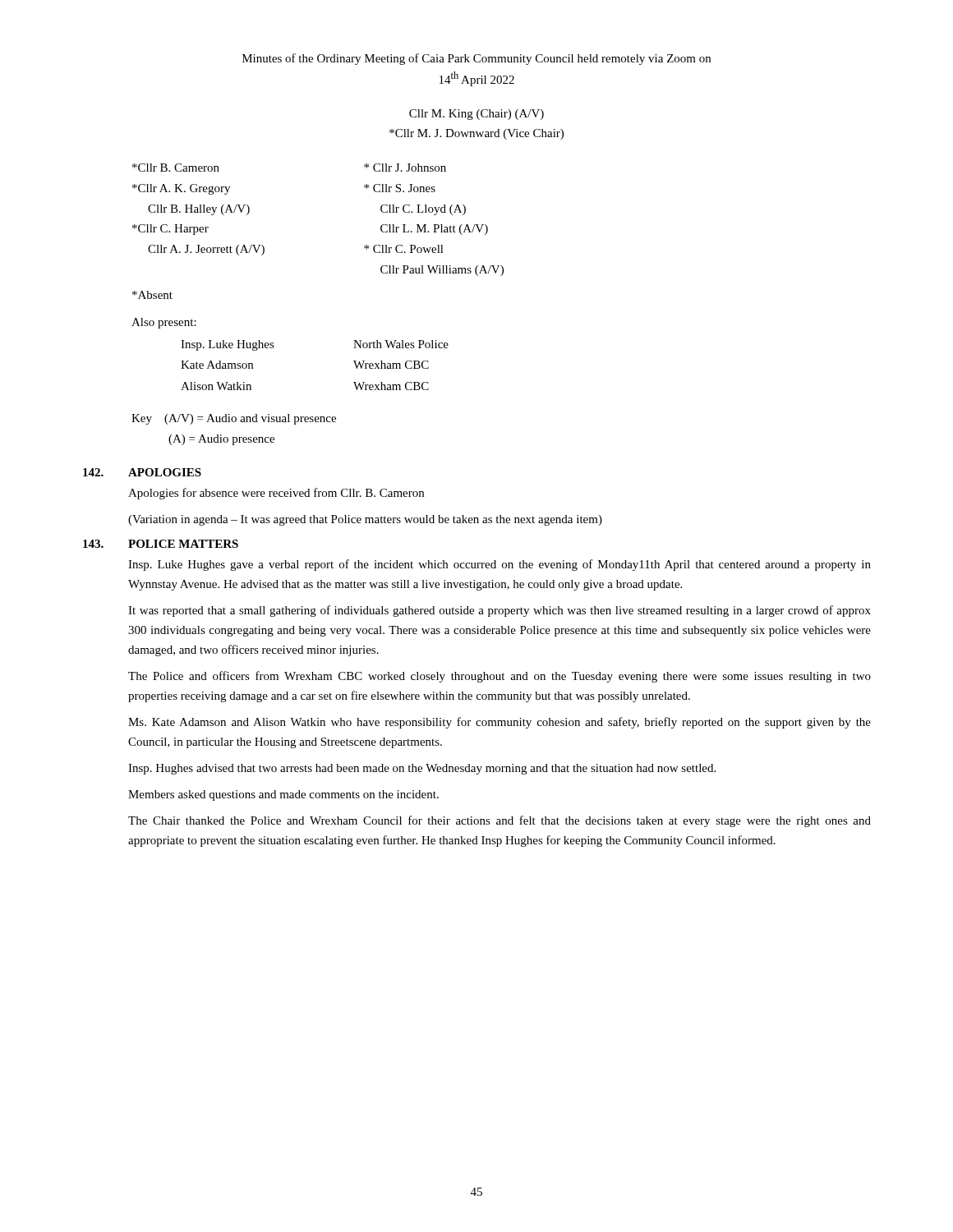Click on the text block with the text "Apologies for absence were"
953x1232 pixels.
[500, 506]
